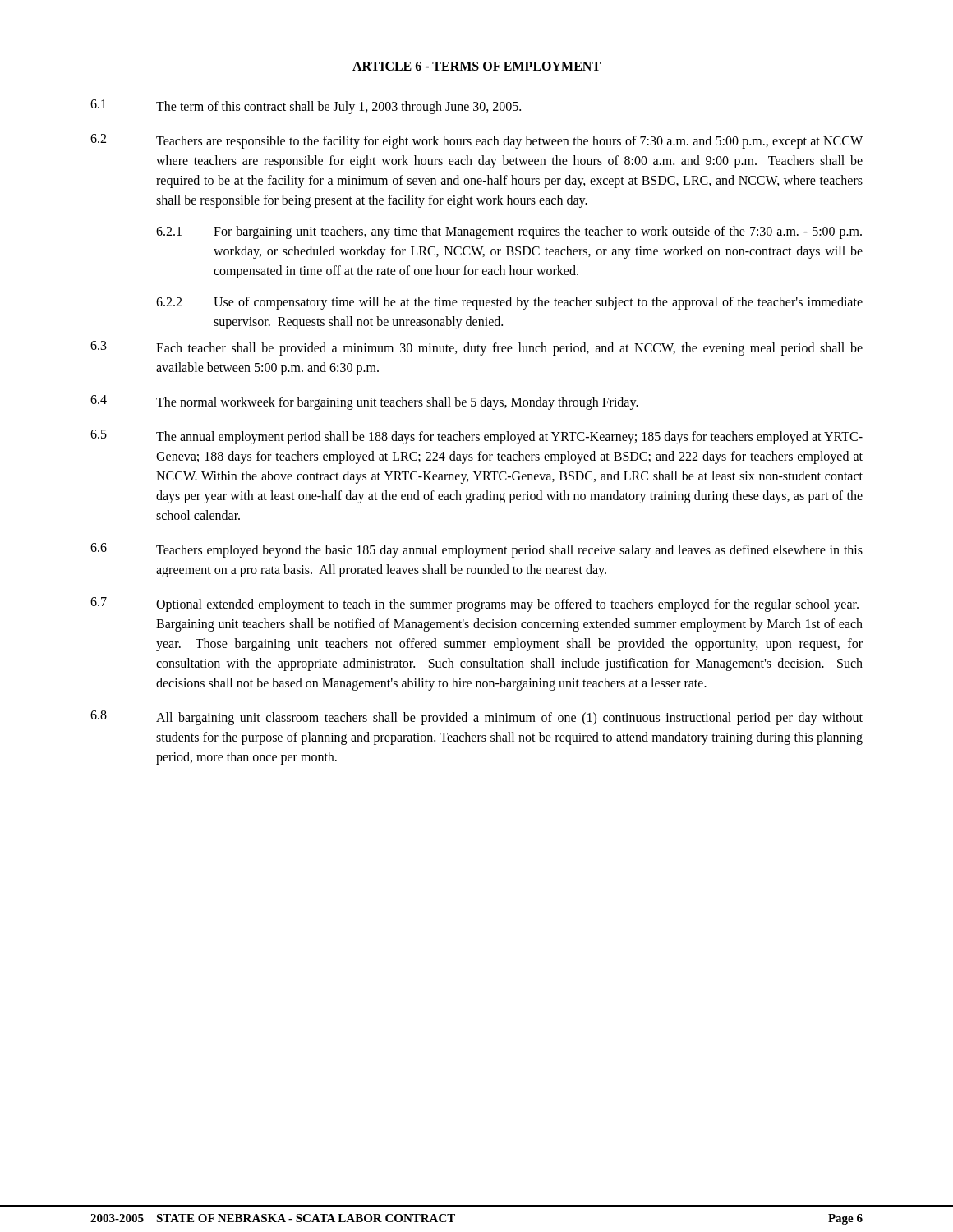
Task: Navigate to the text block starting "6.6 Teachers employed beyond the basic 185"
Action: point(476,560)
